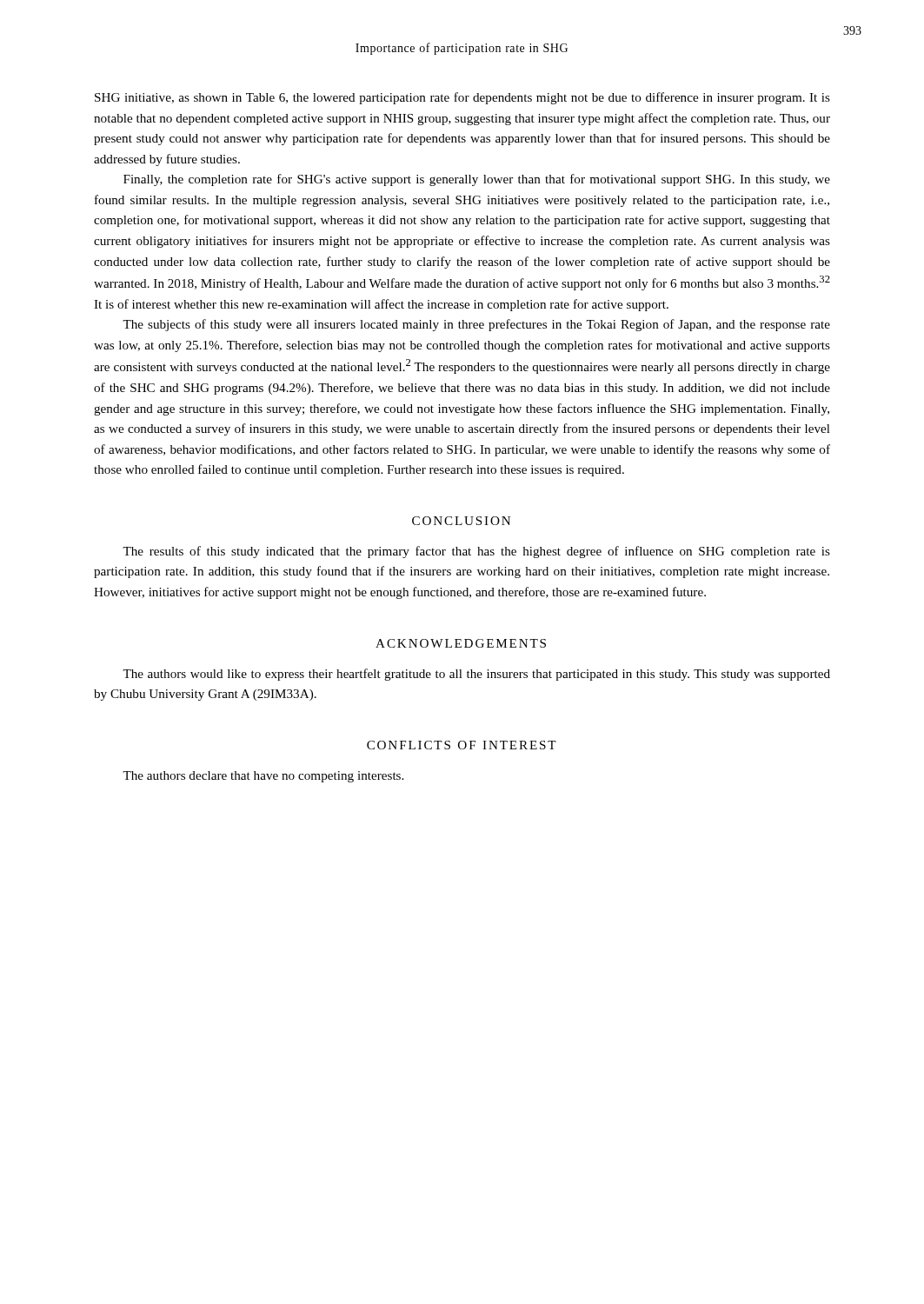Point to the block beginning "The results of this study"
The image size is (924, 1304).
[462, 571]
